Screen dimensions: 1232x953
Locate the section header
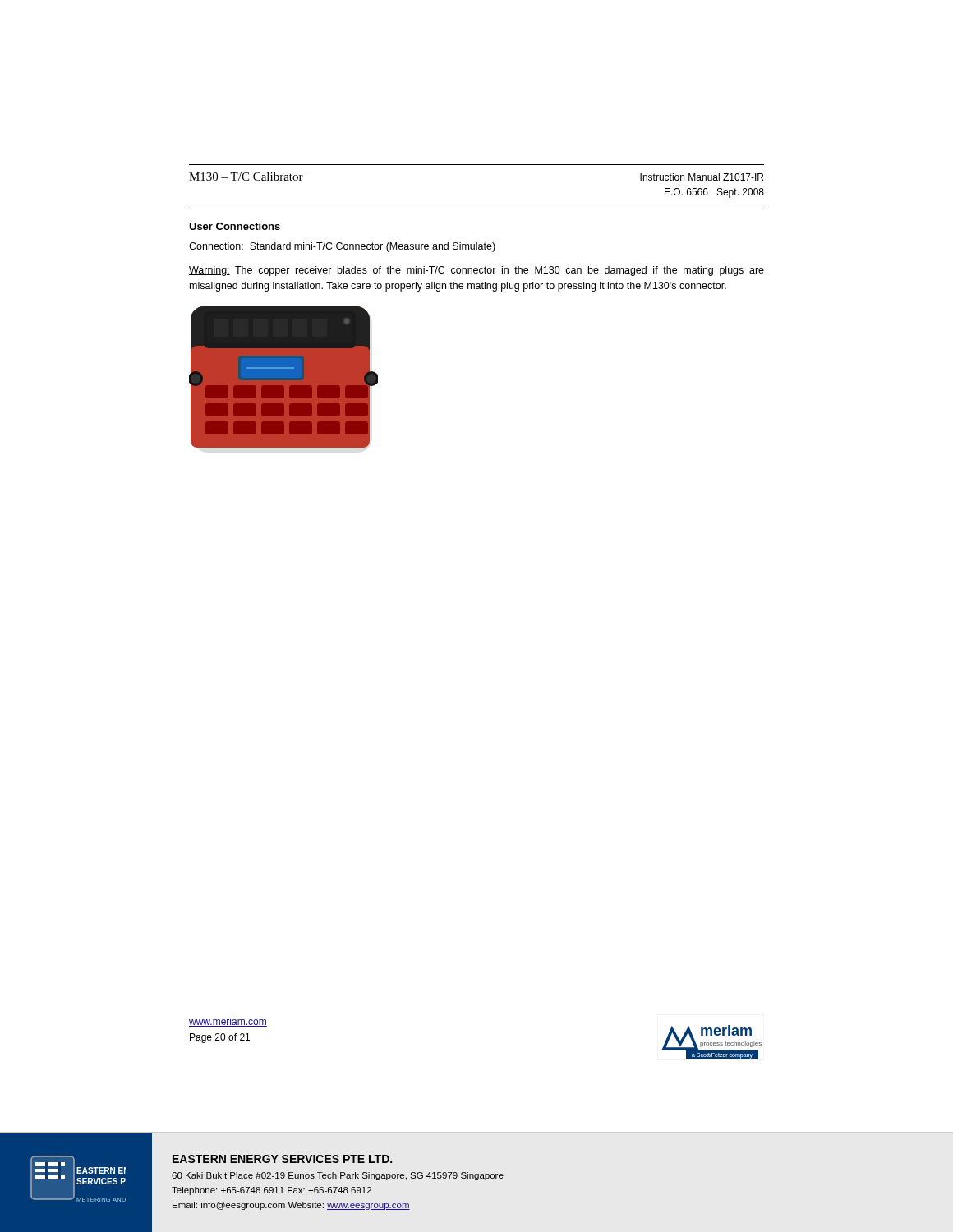point(235,226)
